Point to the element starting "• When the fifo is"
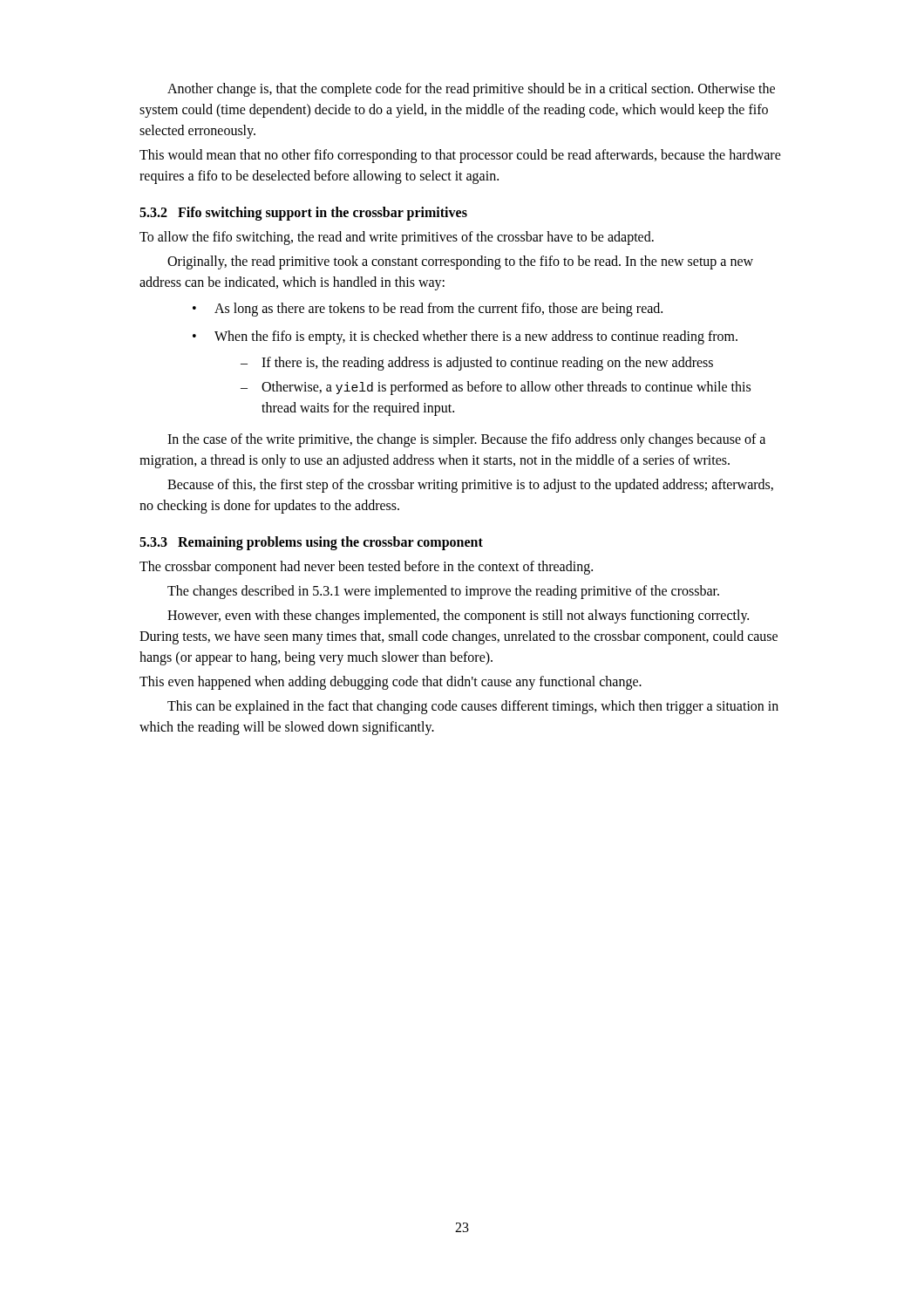924x1308 pixels. (488, 374)
